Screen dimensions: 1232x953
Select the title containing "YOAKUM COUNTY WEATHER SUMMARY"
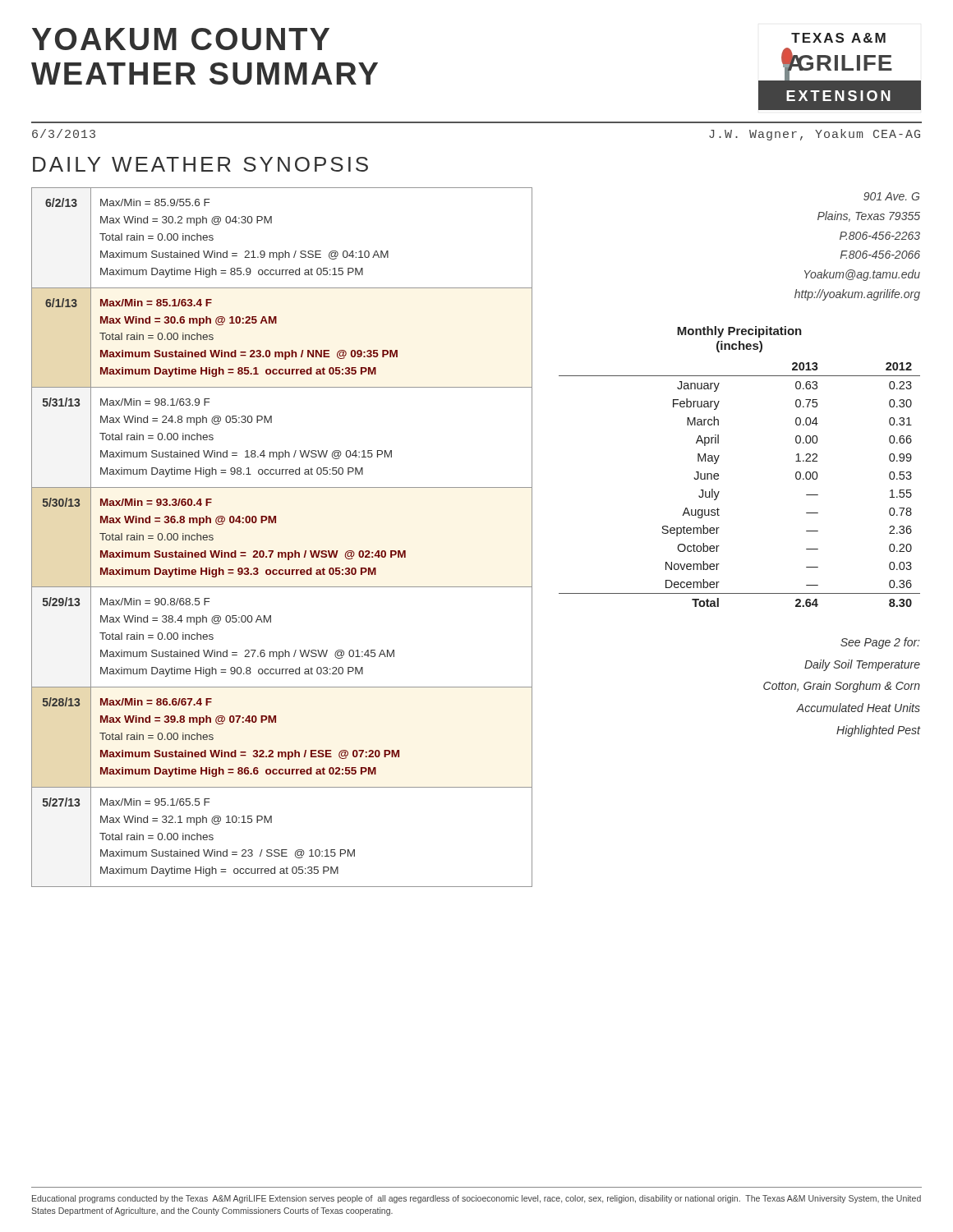click(206, 57)
